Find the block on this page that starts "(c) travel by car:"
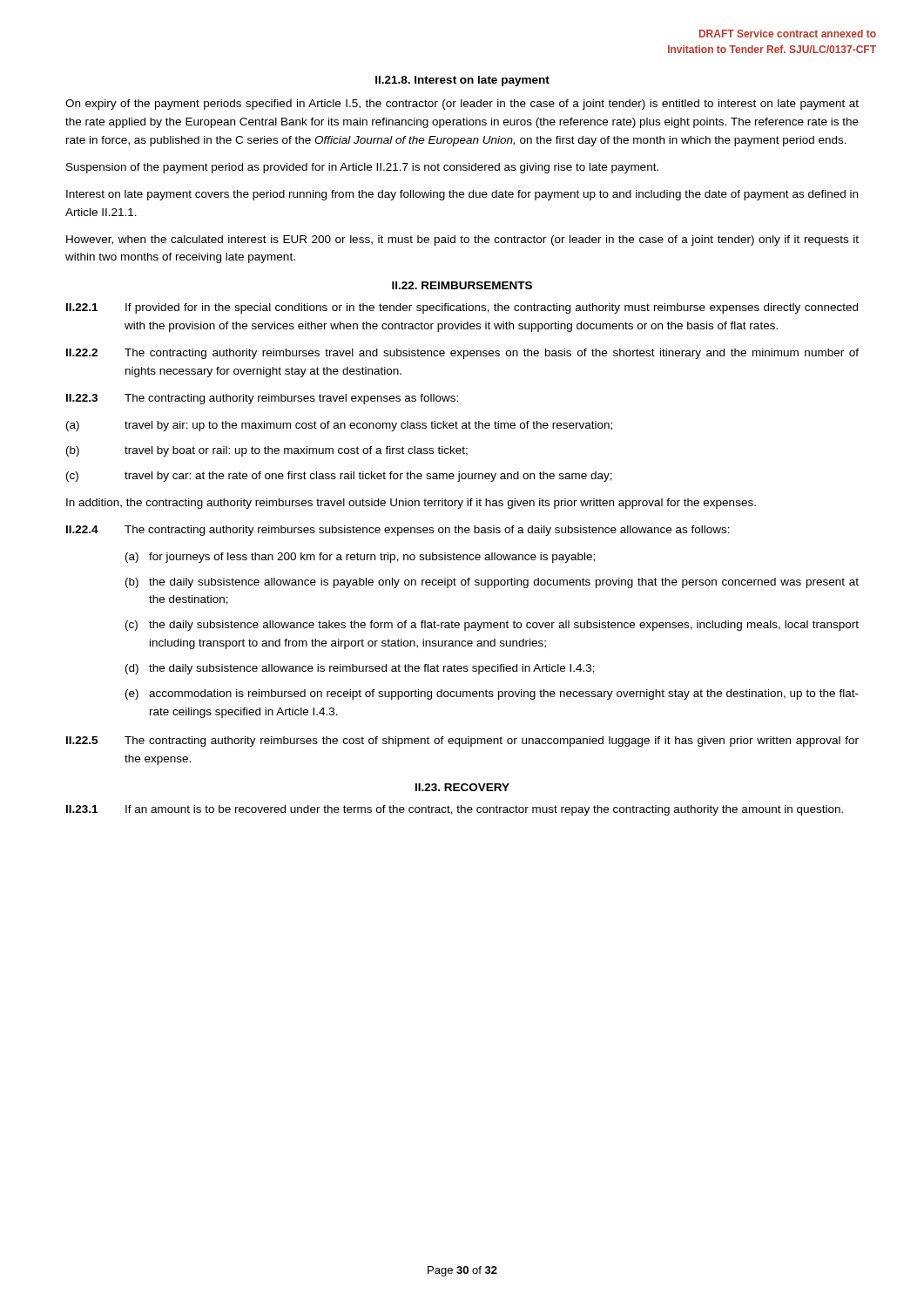This screenshot has height=1307, width=924. pyautogui.click(x=462, y=476)
